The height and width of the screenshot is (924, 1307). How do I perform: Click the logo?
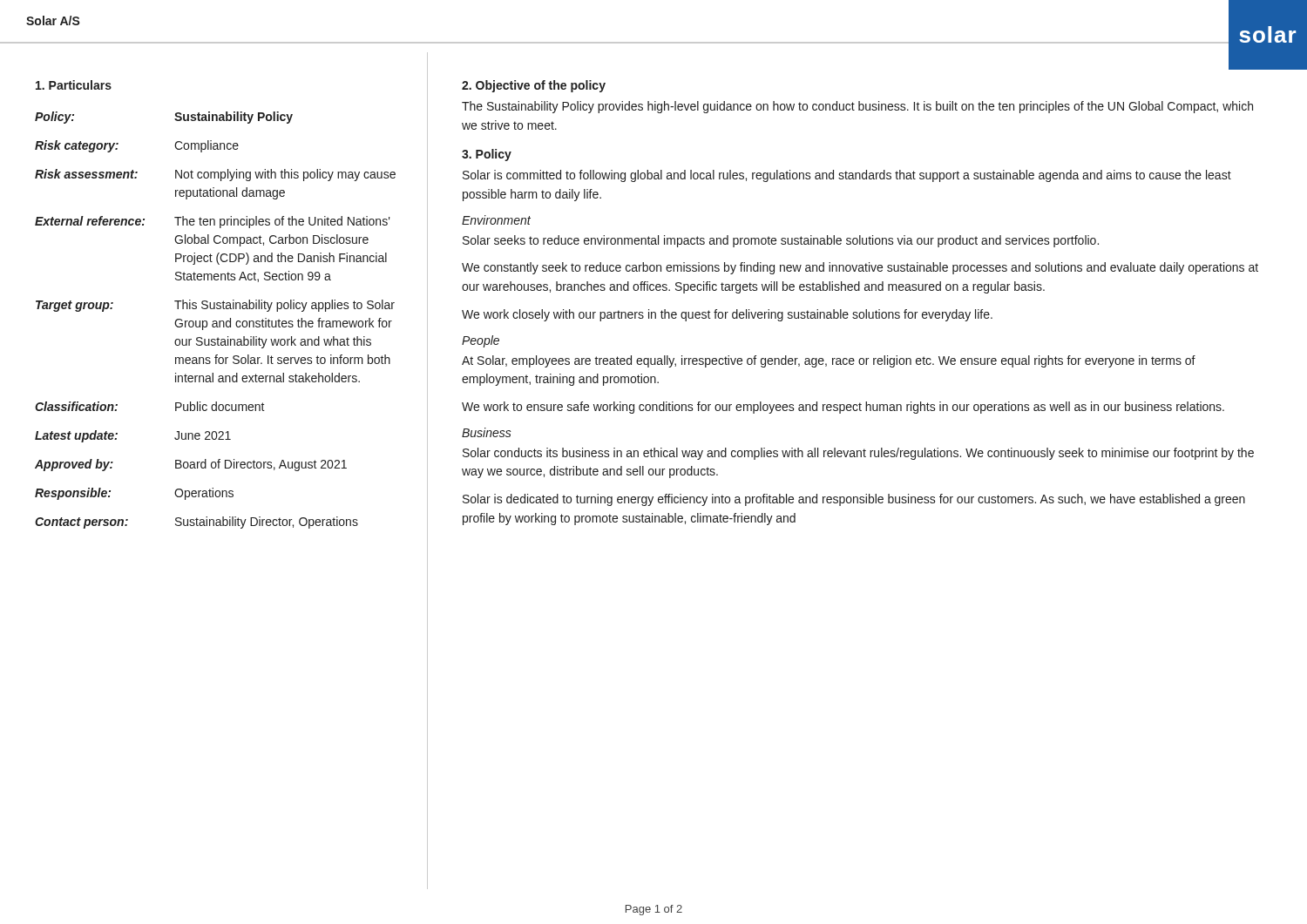(1268, 35)
